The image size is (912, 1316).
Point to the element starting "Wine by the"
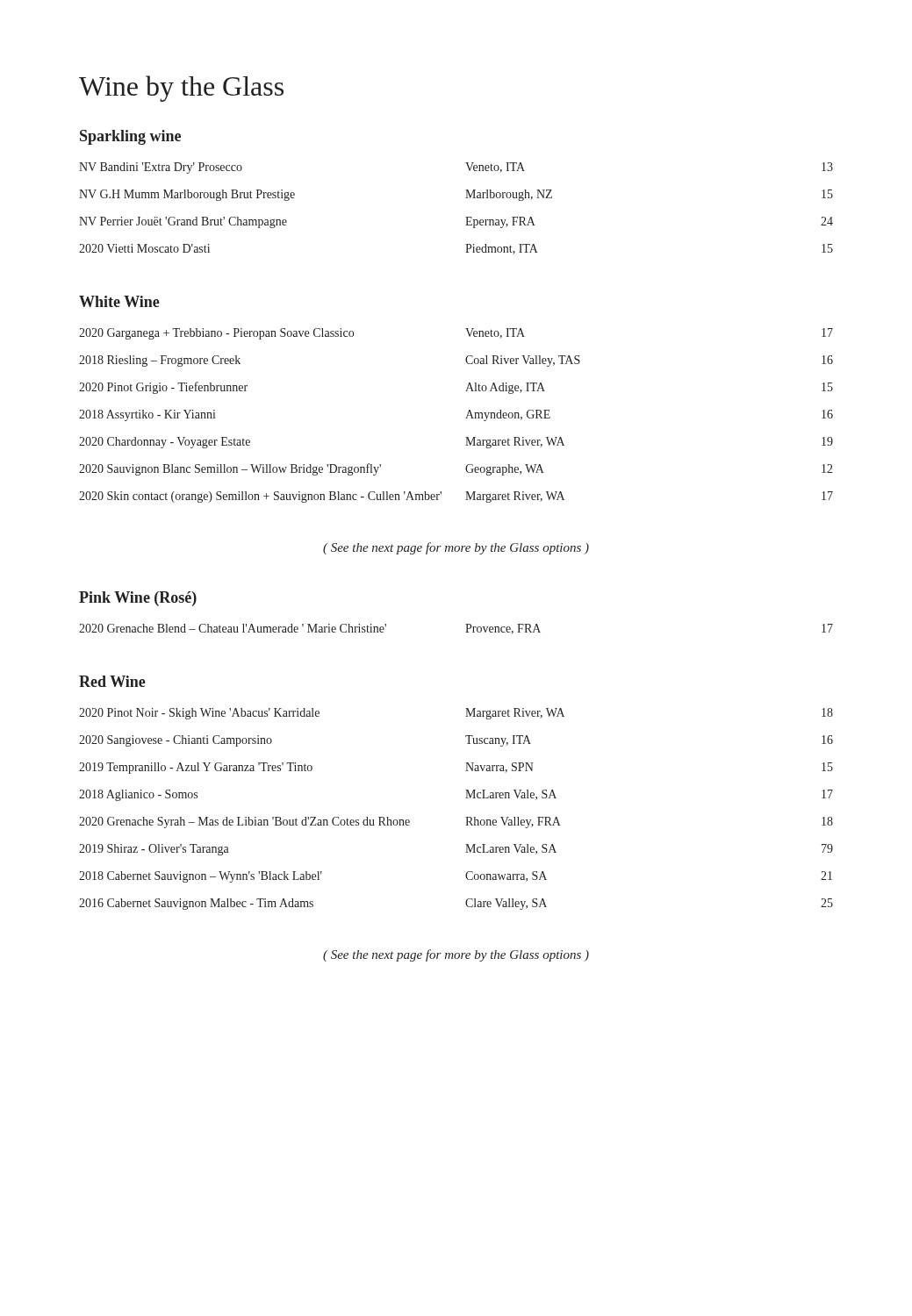click(181, 89)
